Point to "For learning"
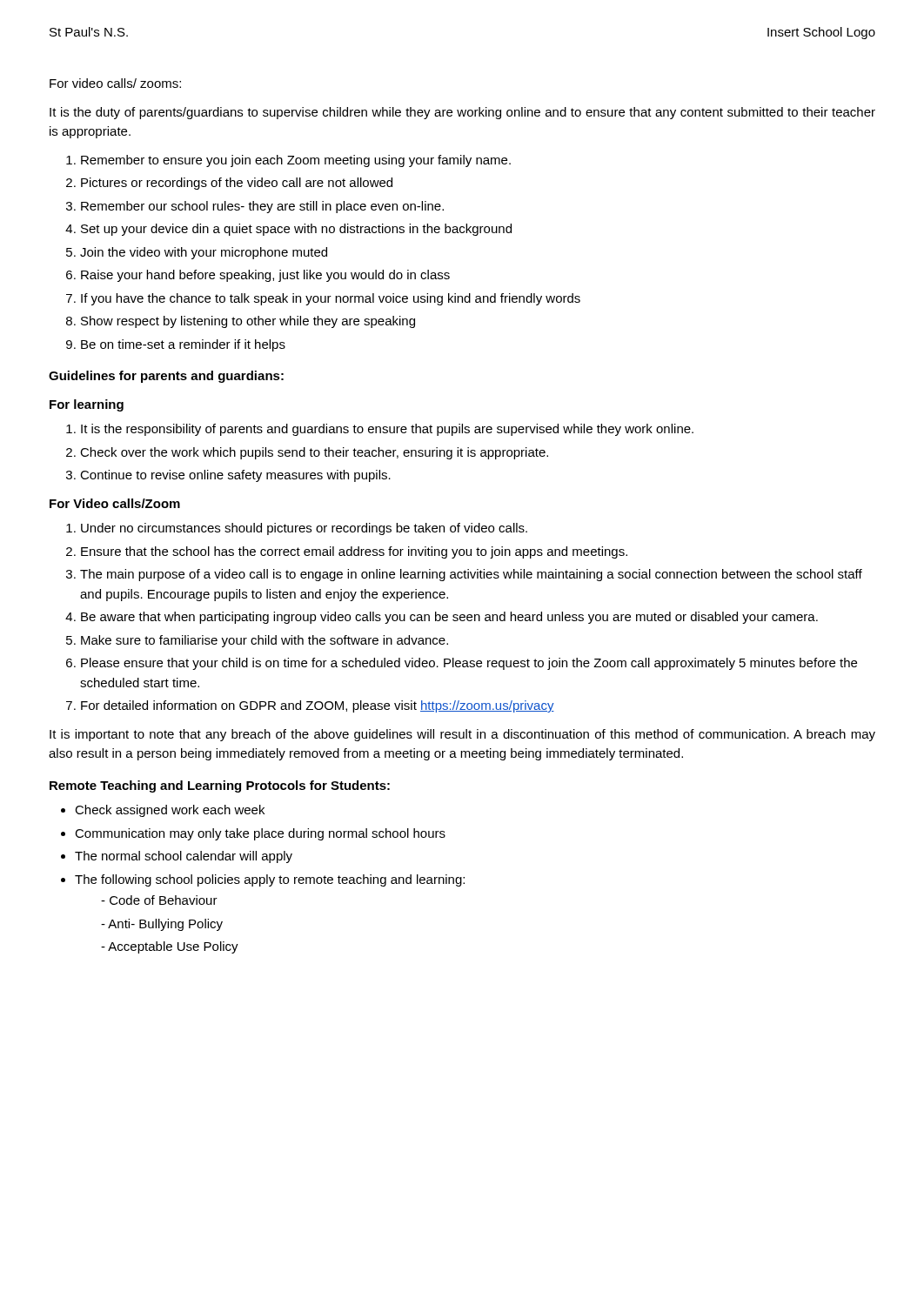This screenshot has height=1305, width=924. coord(86,404)
